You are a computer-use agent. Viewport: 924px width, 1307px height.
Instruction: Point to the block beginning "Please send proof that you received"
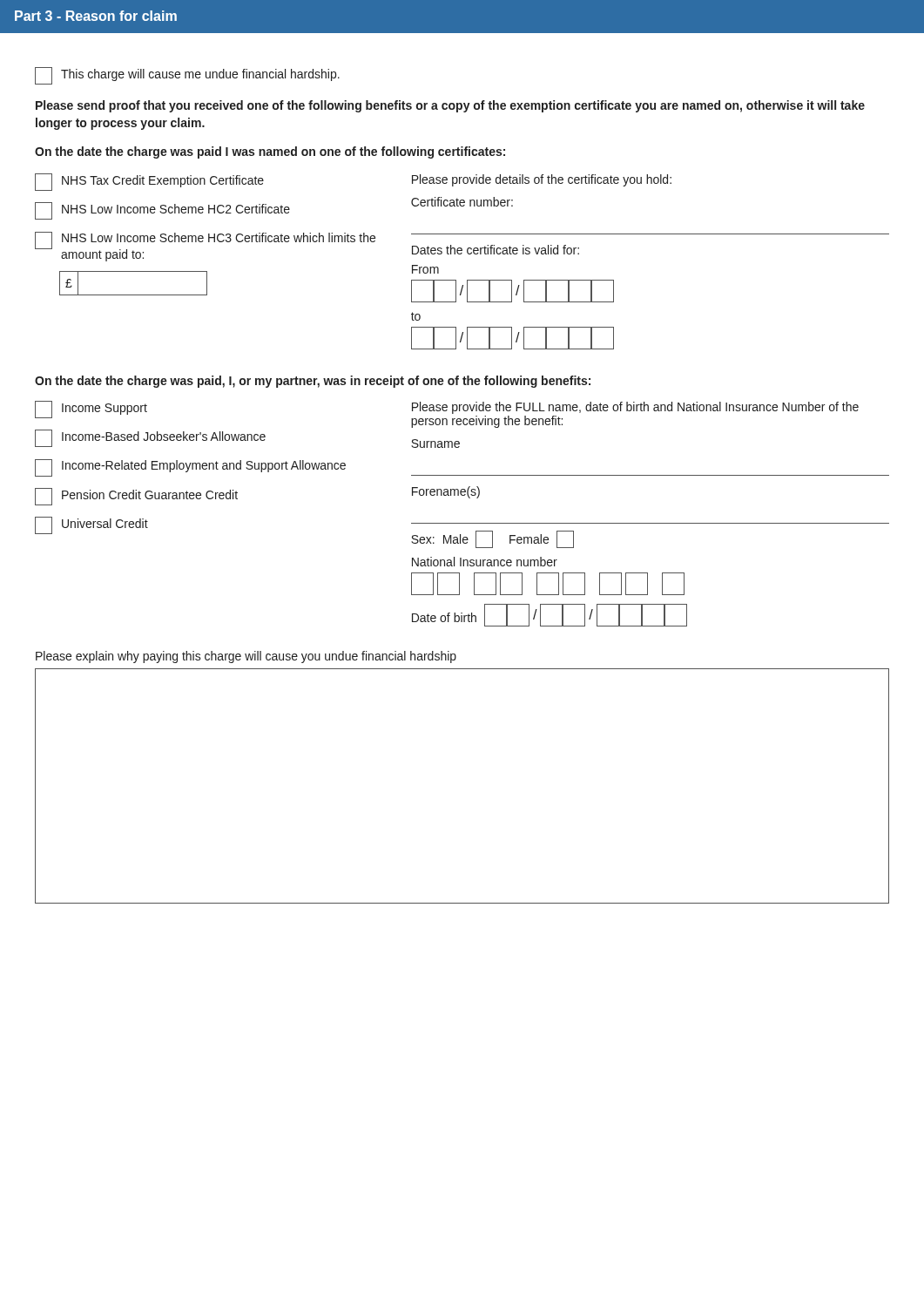click(x=450, y=114)
